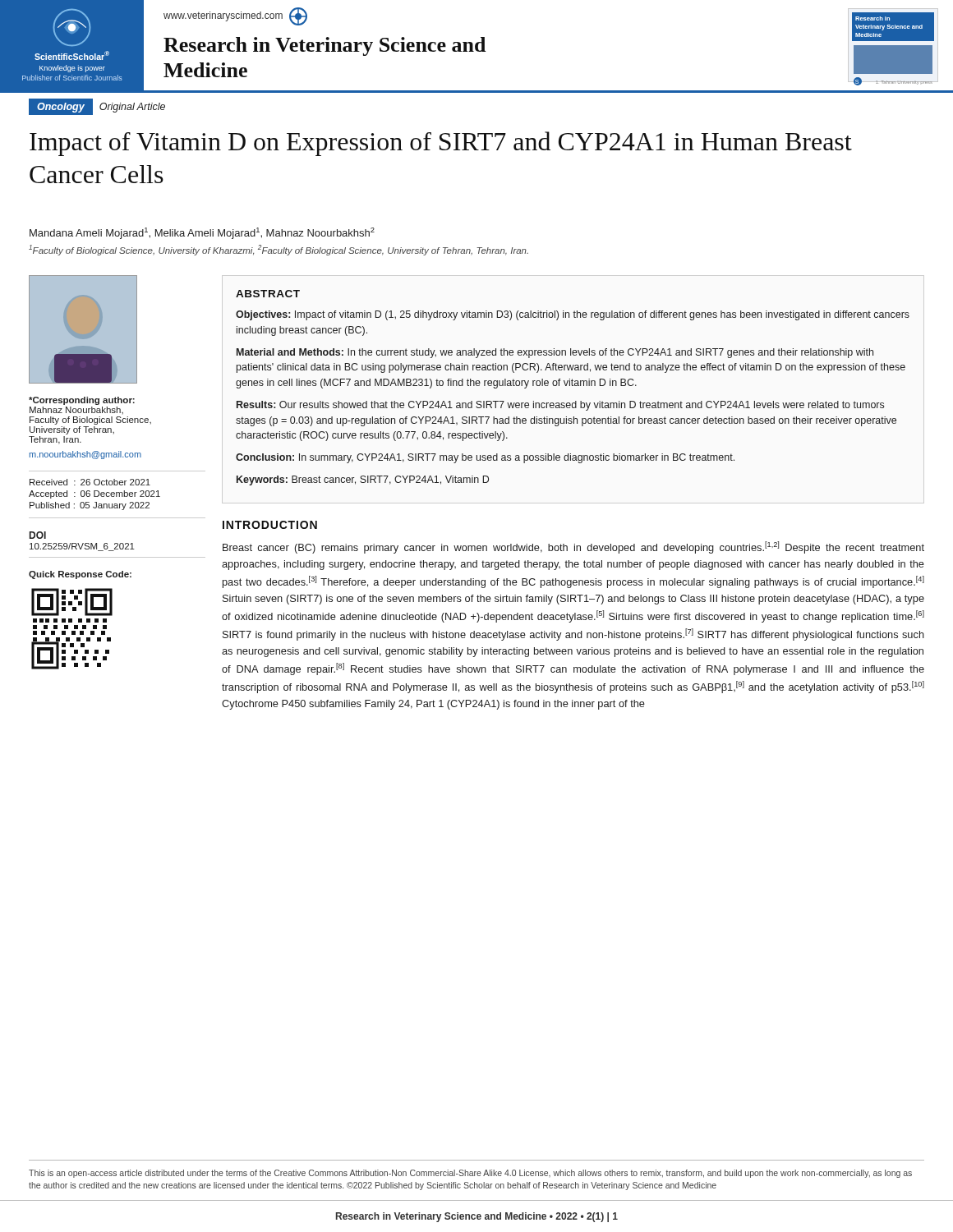Viewport: 953px width, 1232px height.
Task: Click on the block starting "Breast cancer (BC) remains primary cancer in"
Action: 573,625
